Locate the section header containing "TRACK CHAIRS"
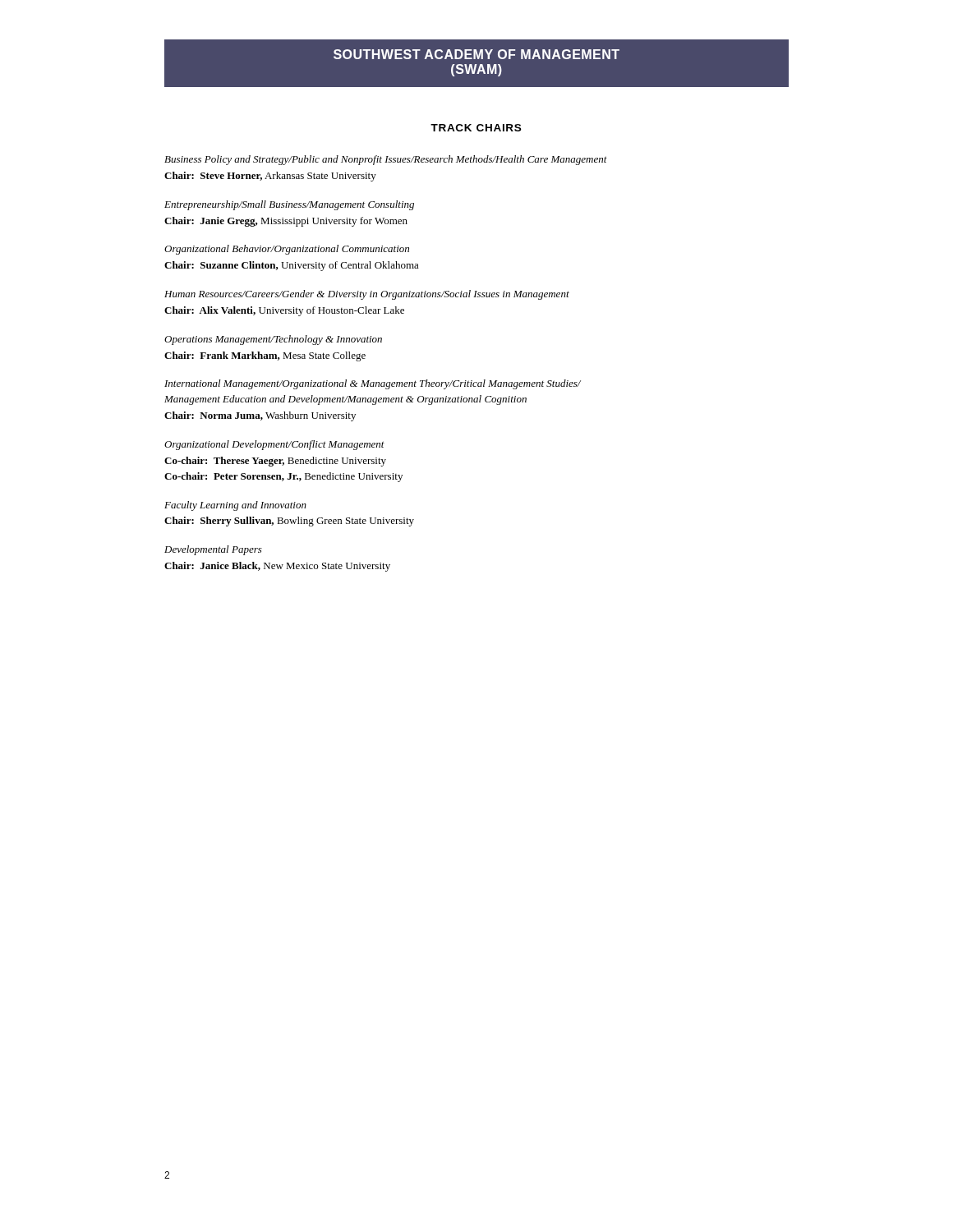953x1232 pixels. (x=476, y=128)
